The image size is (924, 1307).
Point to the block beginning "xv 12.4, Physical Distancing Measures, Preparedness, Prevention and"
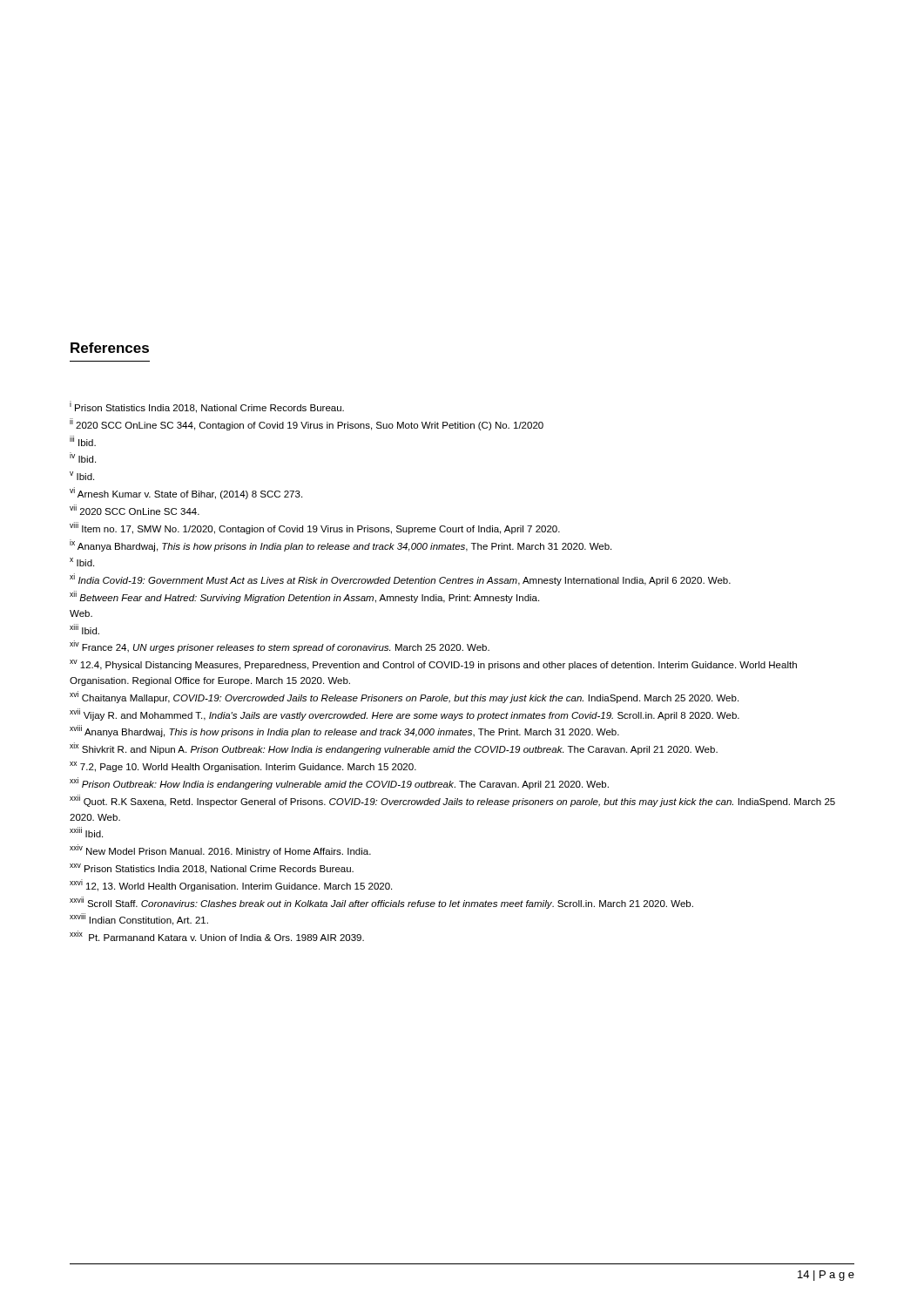point(433,672)
